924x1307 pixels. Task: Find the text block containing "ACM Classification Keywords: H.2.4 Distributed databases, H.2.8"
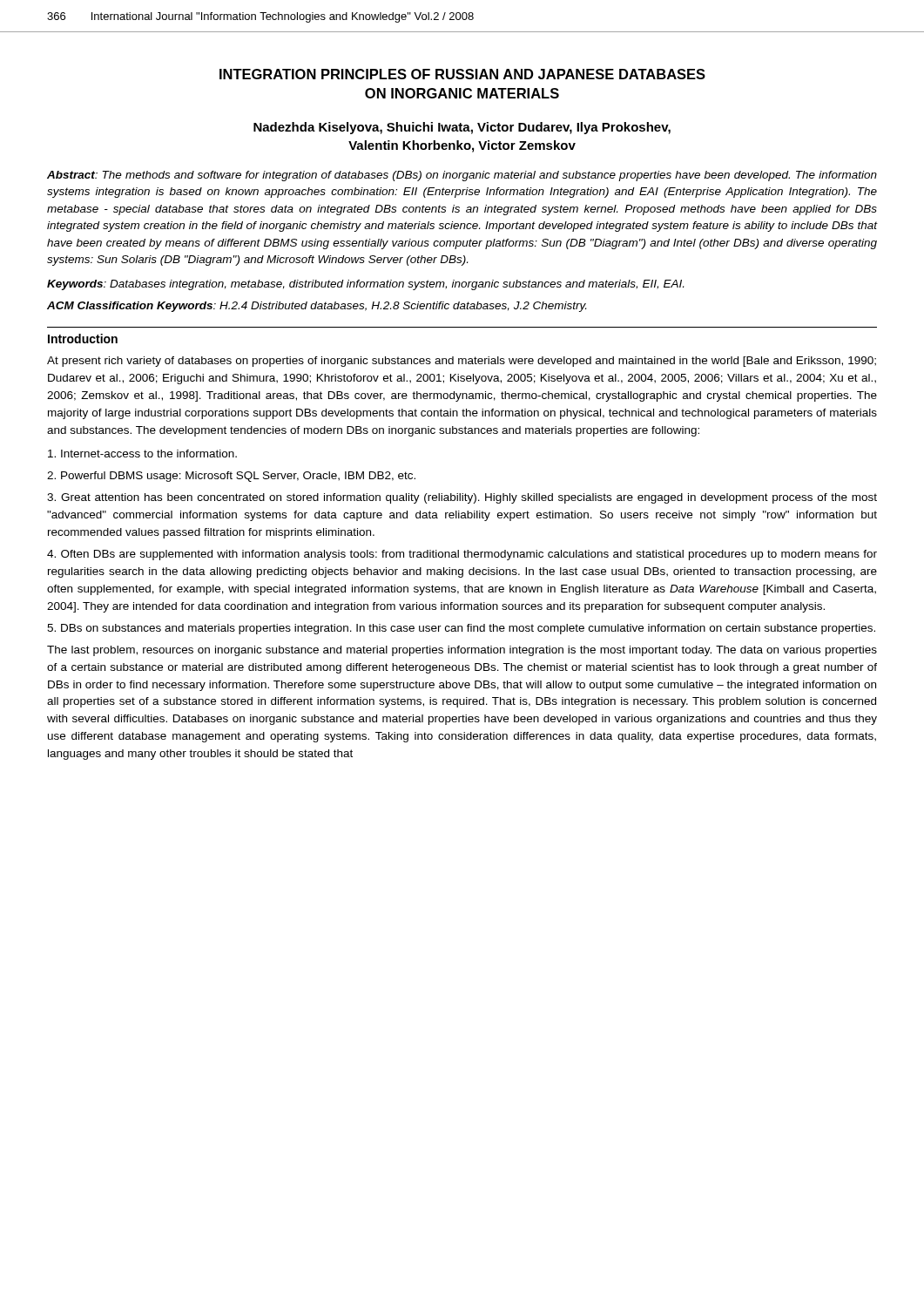[317, 306]
